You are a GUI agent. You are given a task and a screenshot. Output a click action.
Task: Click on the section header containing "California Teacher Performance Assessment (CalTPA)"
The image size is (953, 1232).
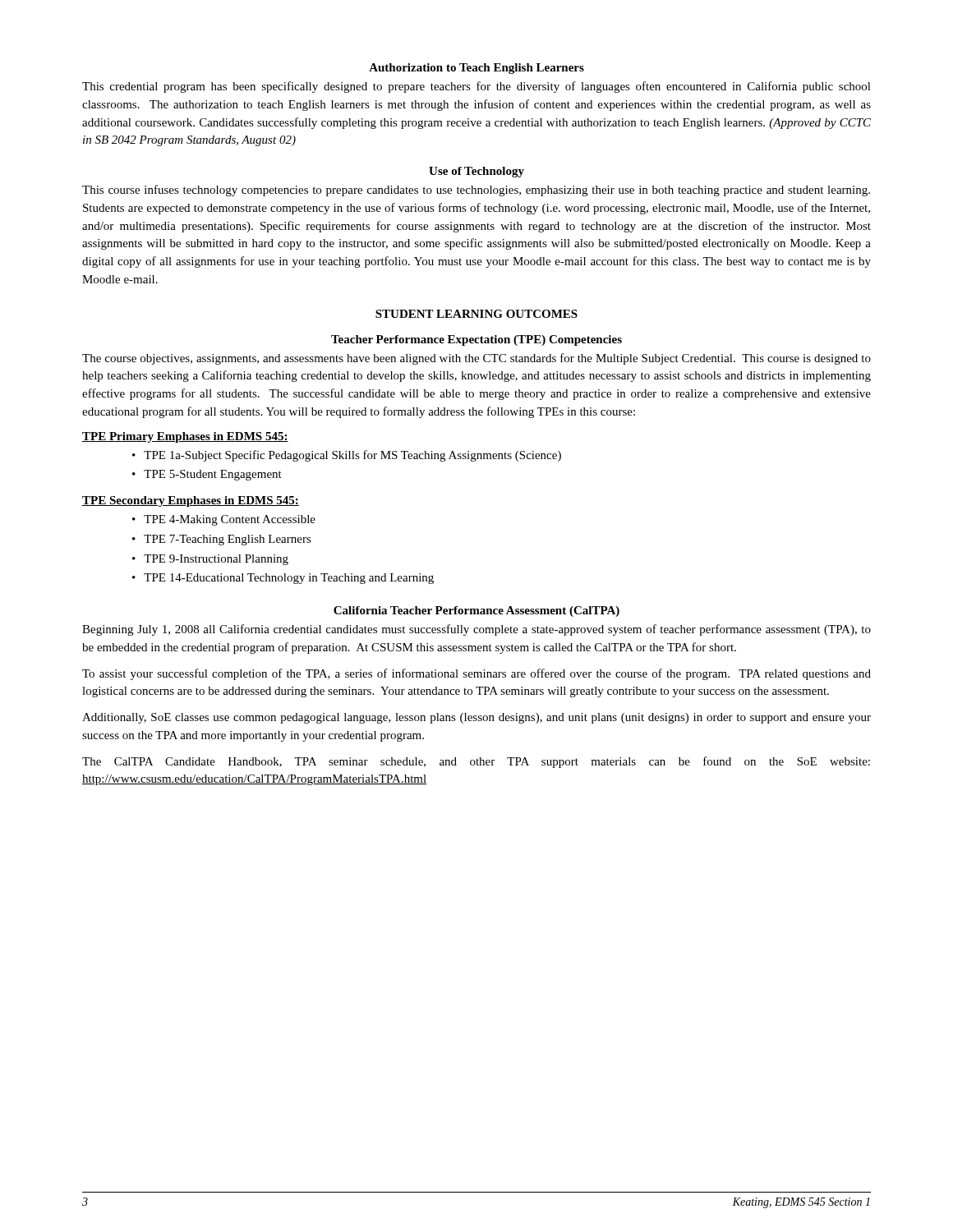pyautogui.click(x=476, y=610)
